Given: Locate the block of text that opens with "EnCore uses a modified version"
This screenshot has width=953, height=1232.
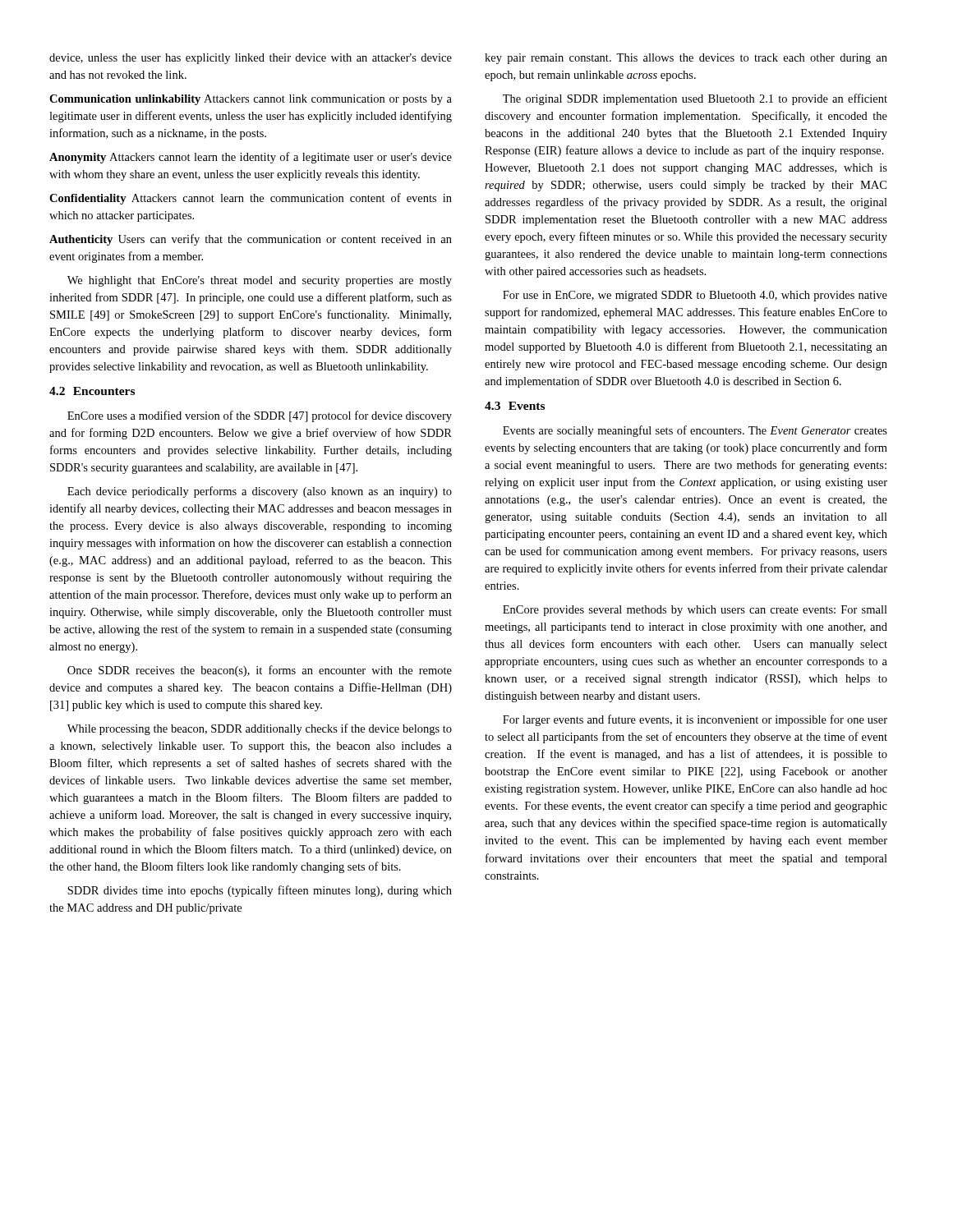Looking at the screenshot, I should tap(251, 442).
